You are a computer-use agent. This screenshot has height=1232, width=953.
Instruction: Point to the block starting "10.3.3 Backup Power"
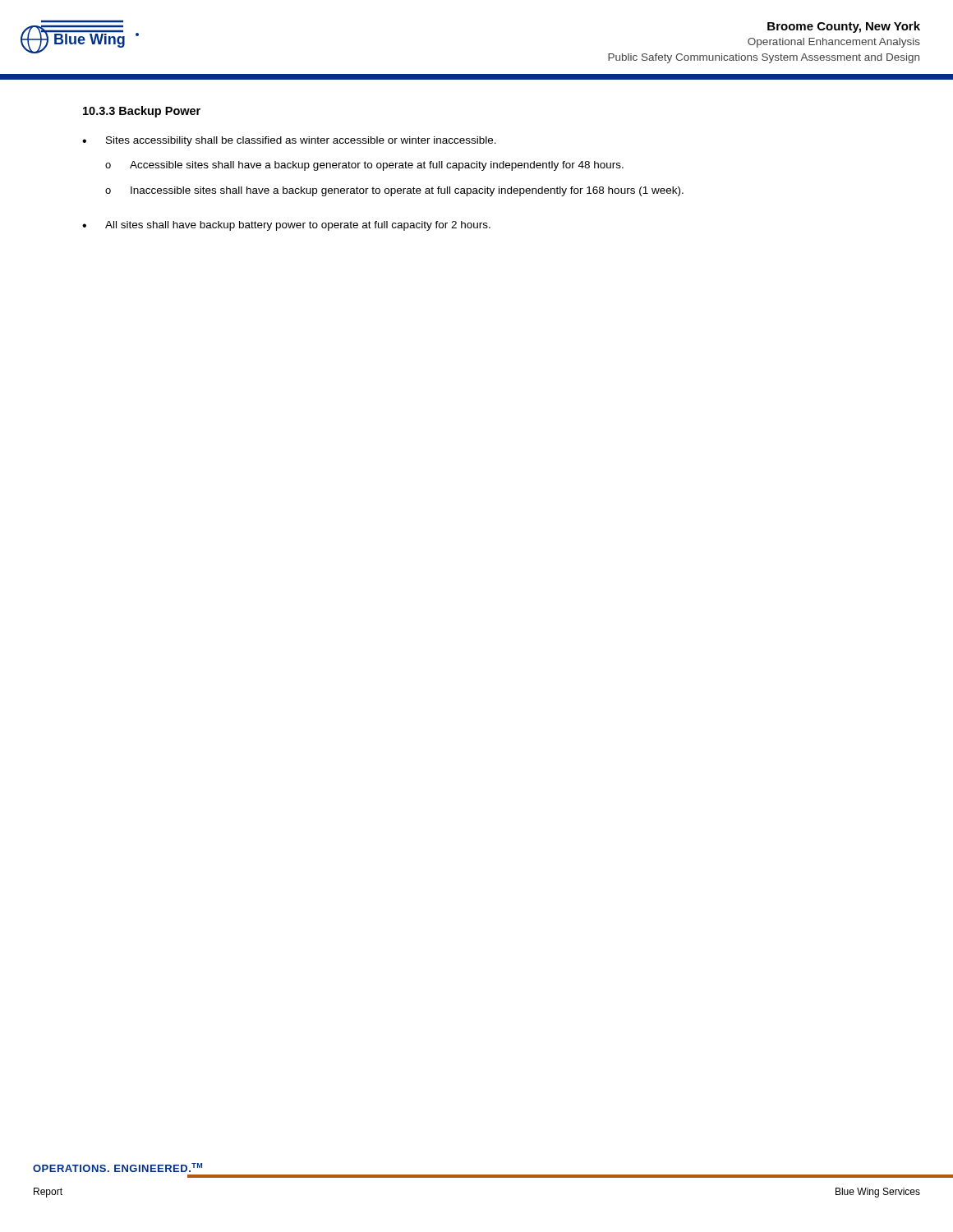[141, 111]
